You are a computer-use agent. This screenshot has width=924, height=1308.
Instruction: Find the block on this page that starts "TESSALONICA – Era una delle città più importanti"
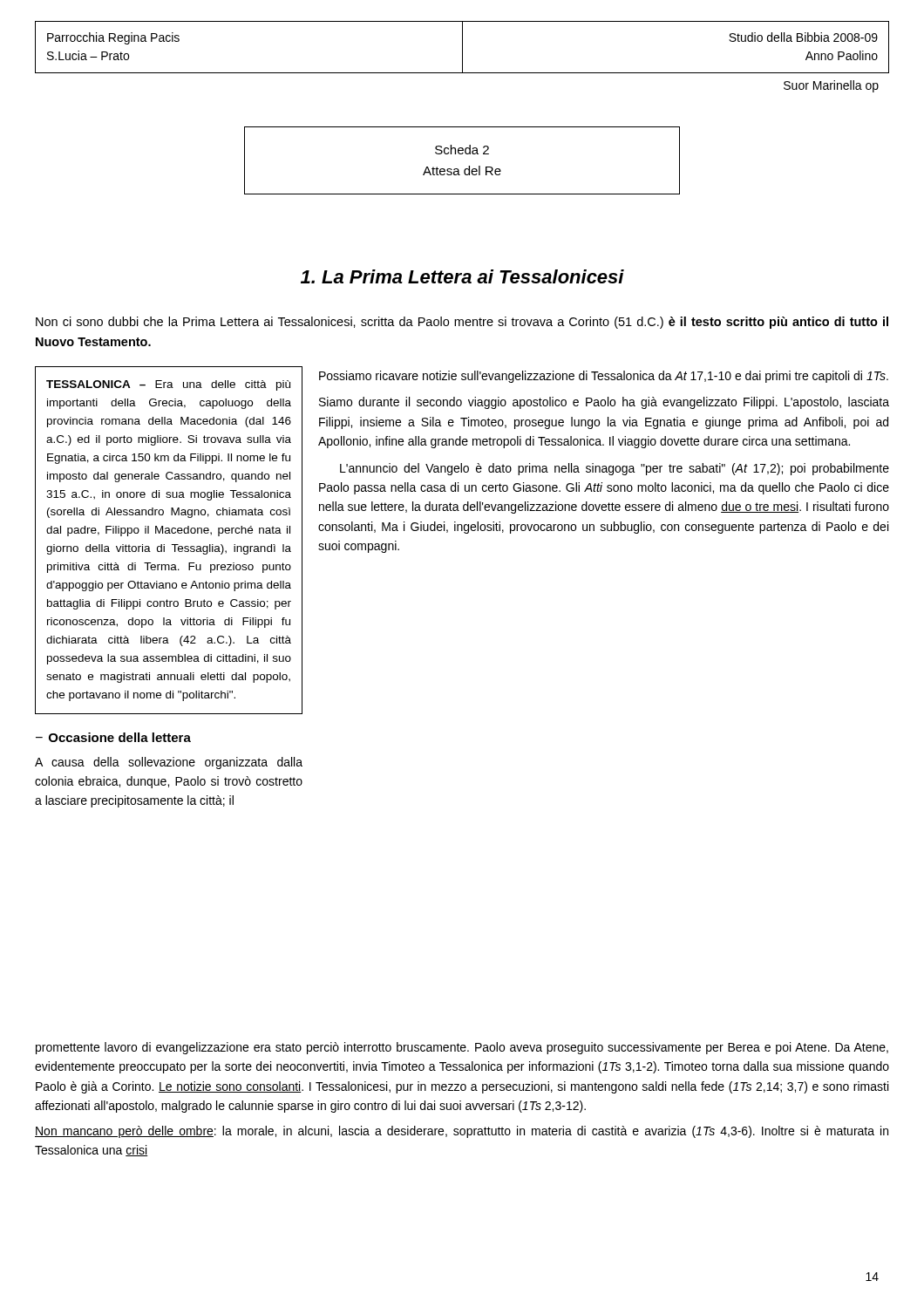[x=169, y=539]
